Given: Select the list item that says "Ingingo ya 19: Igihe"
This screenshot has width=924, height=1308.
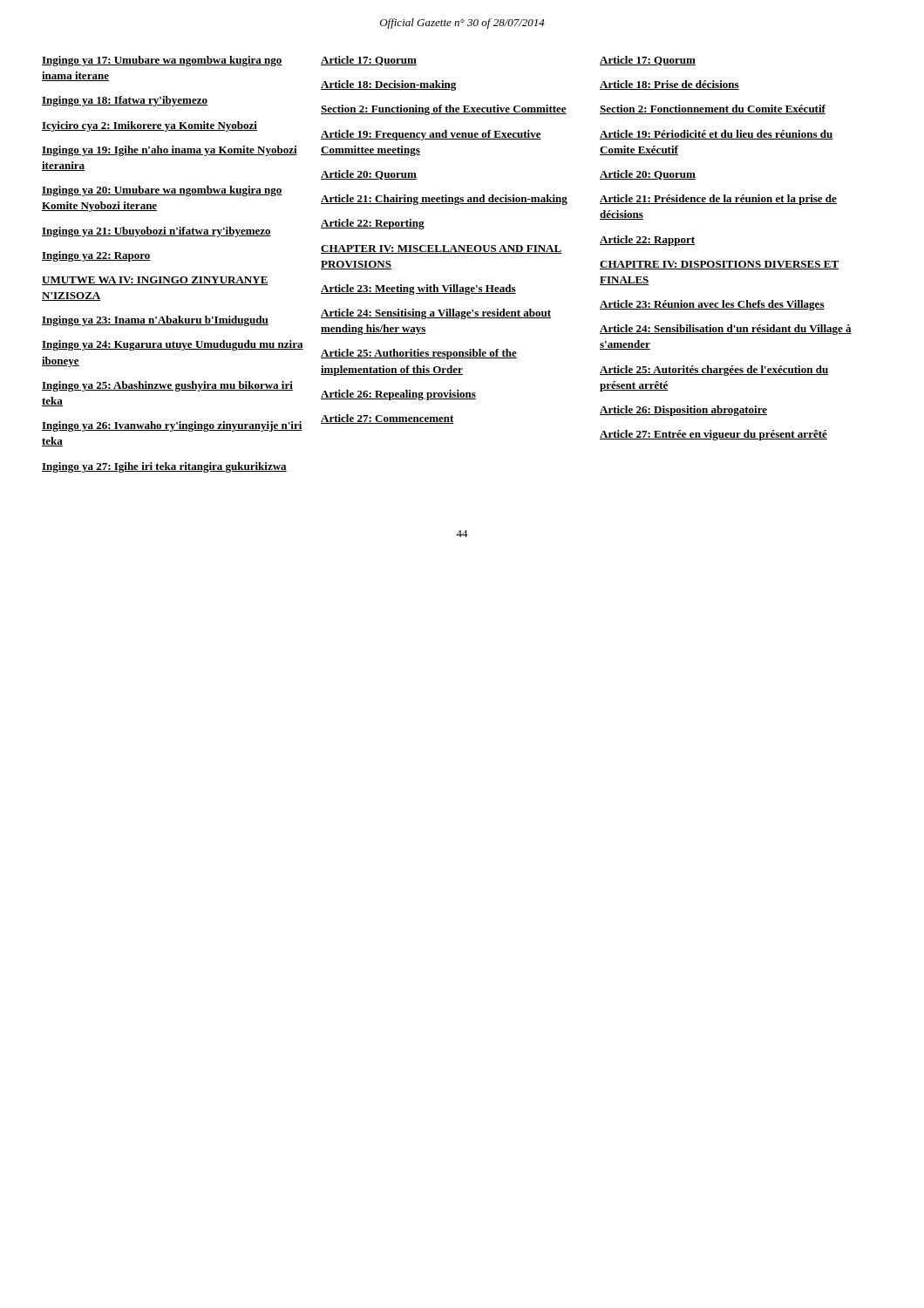Looking at the screenshot, I should tap(174, 158).
